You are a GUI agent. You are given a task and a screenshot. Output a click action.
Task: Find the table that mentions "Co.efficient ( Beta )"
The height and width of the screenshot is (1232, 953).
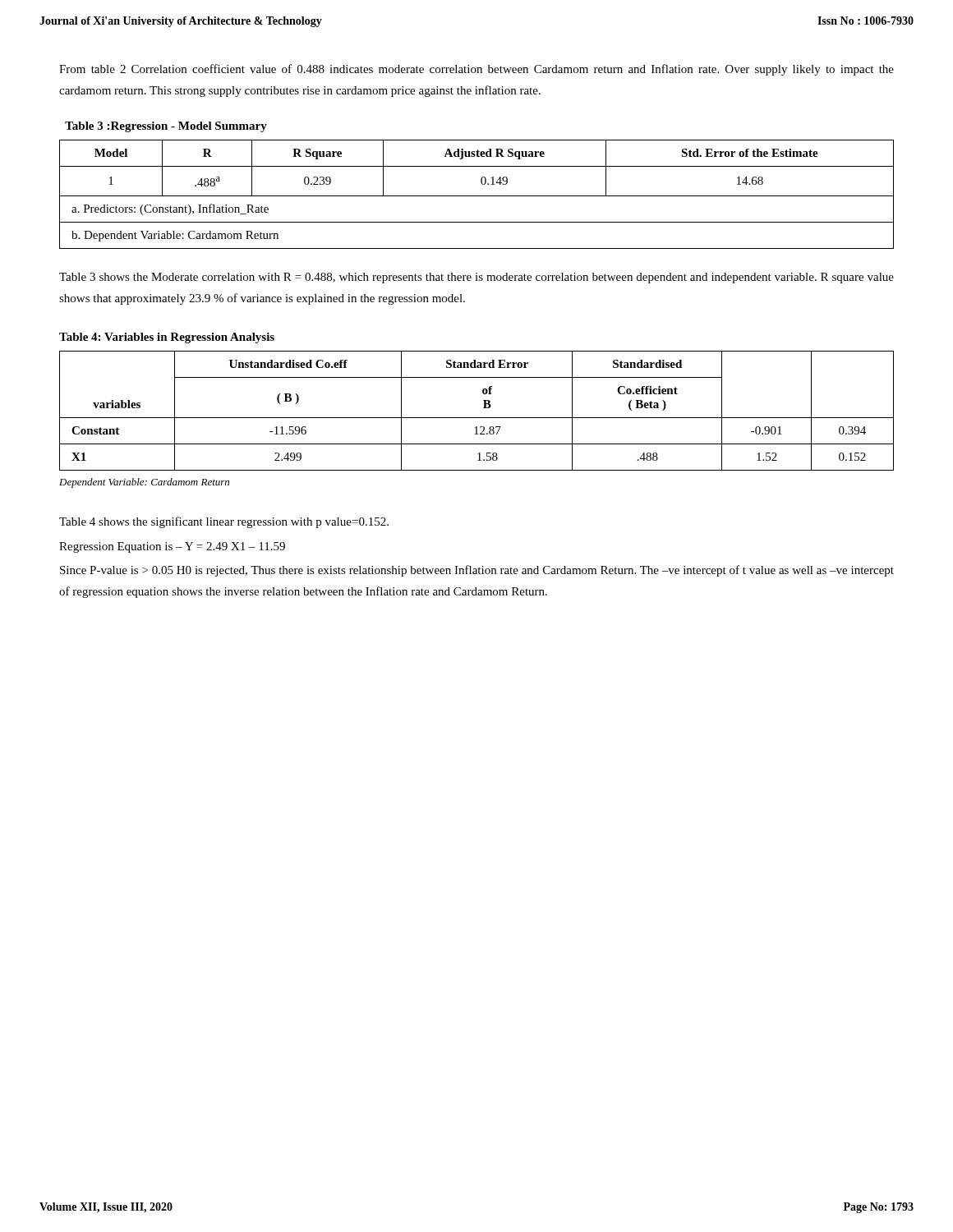point(476,411)
